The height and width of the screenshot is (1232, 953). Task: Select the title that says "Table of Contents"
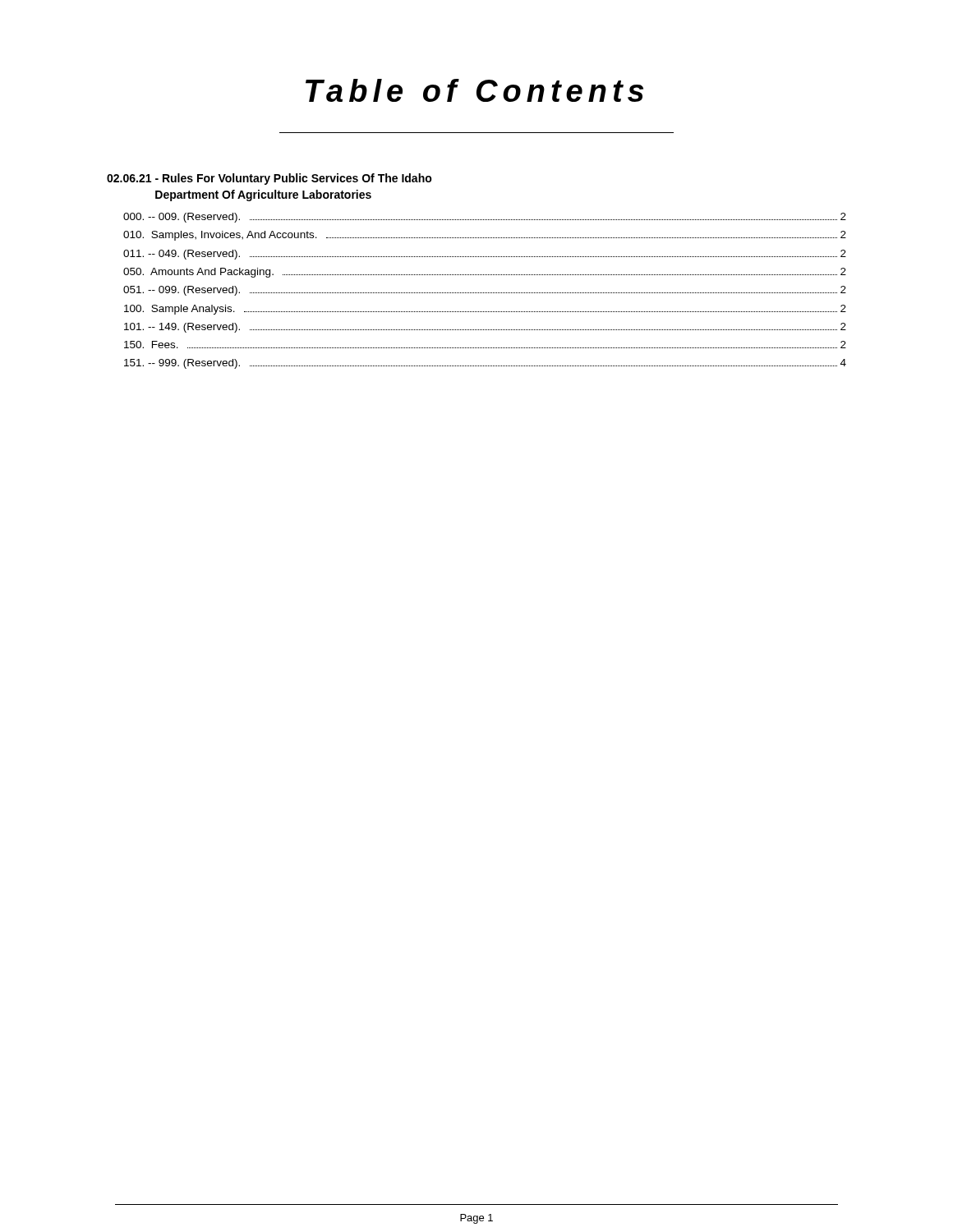tap(476, 103)
